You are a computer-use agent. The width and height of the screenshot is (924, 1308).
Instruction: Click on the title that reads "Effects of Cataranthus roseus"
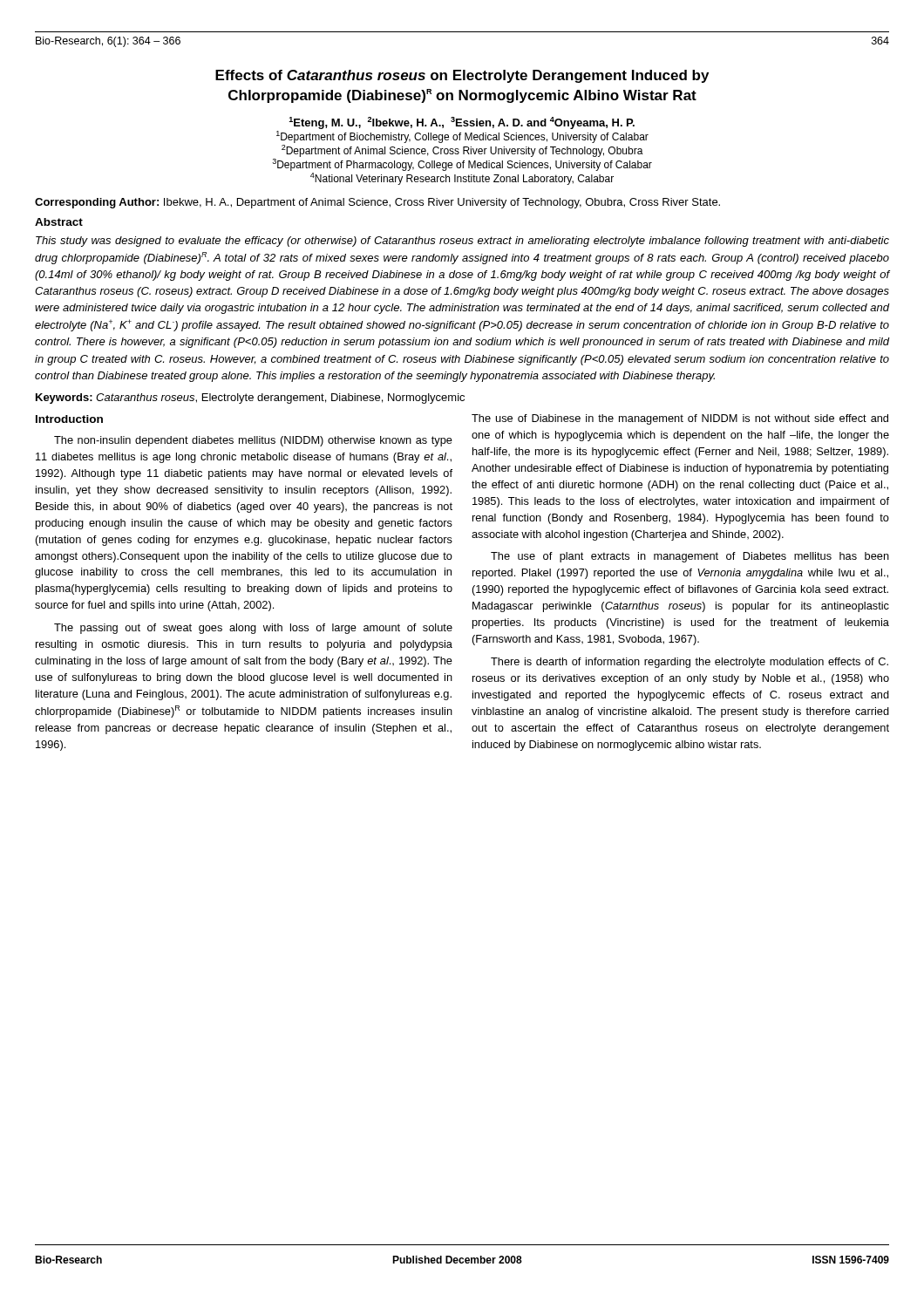click(462, 86)
